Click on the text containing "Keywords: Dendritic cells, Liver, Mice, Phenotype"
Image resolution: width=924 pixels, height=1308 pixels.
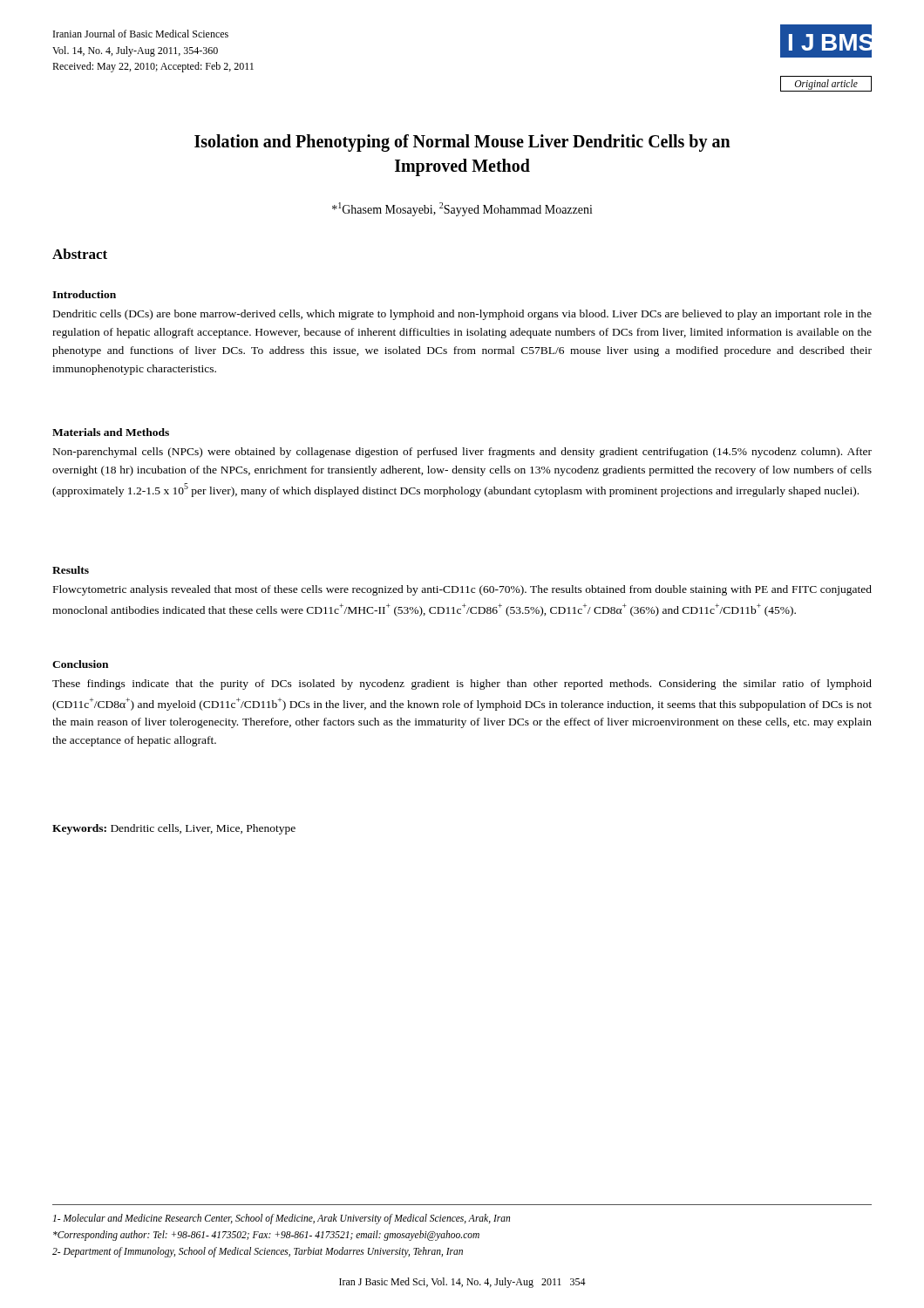click(x=174, y=828)
